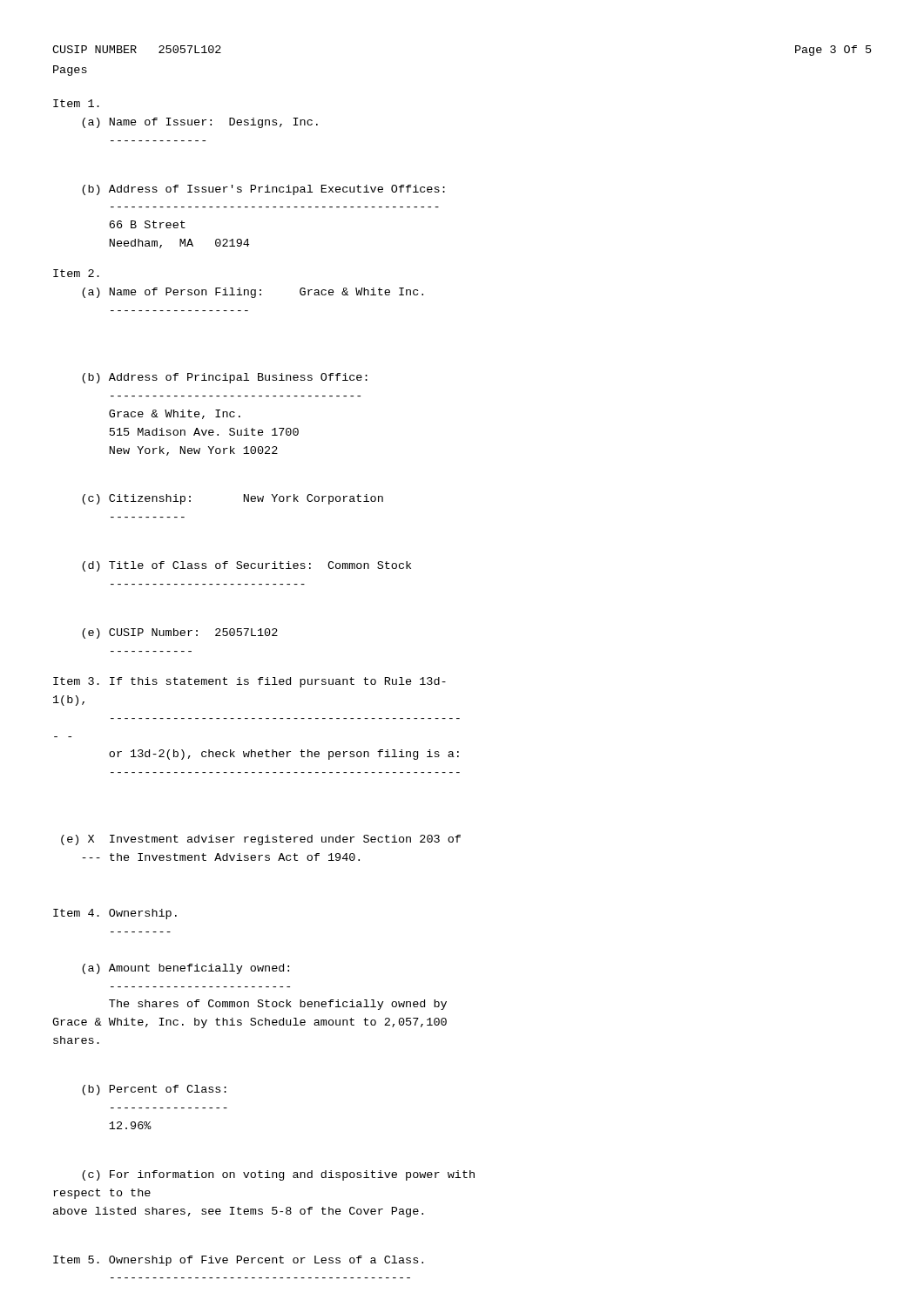Select the text starting "Item 3. If this statement"
Screen dimensions: 1307x924
click(257, 727)
